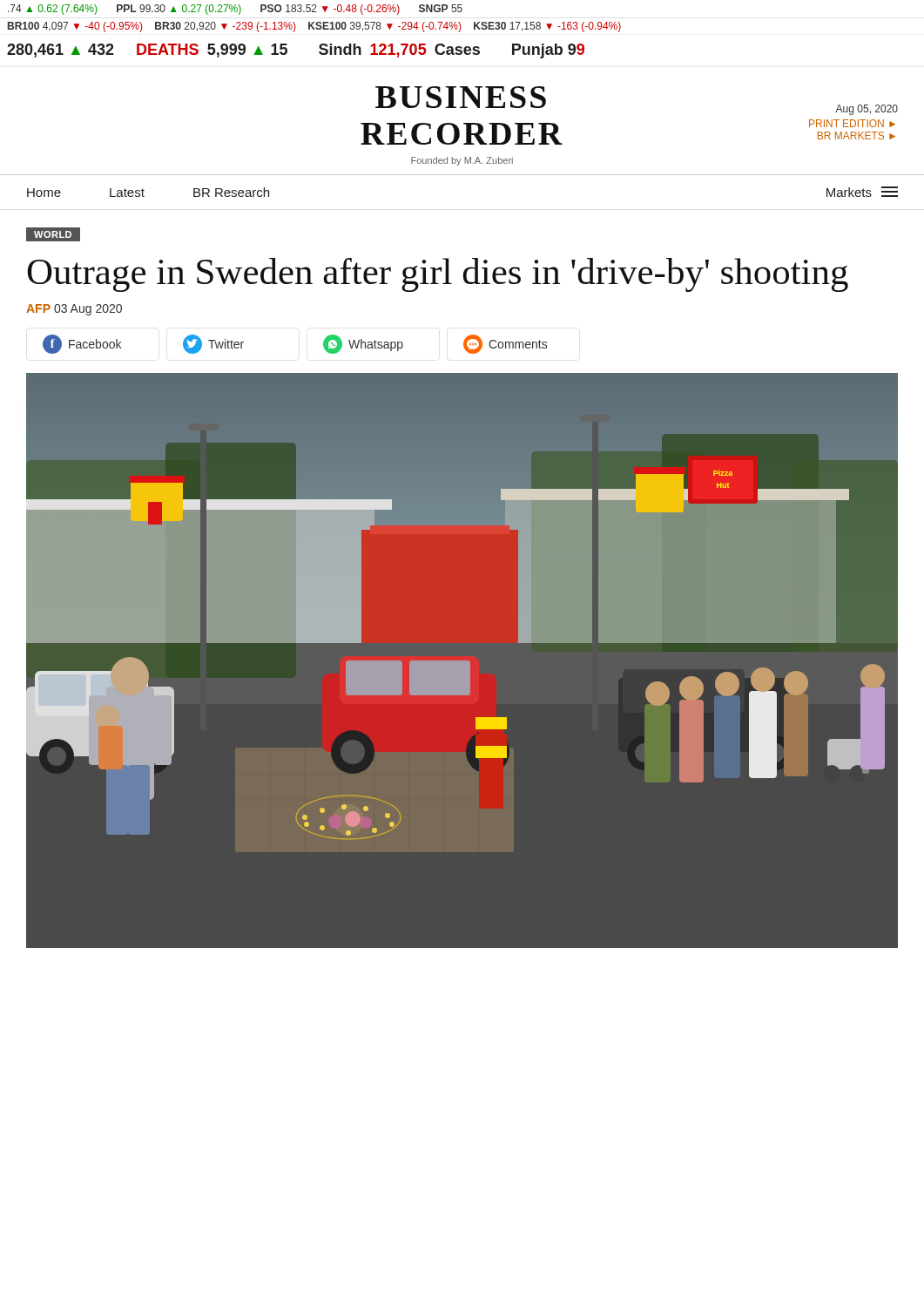Locate the passage starting "BUSINESSRECORDER Founded by M.A. Zuberi Aug"
Viewport: 924px width, 1307px height.
519,122
